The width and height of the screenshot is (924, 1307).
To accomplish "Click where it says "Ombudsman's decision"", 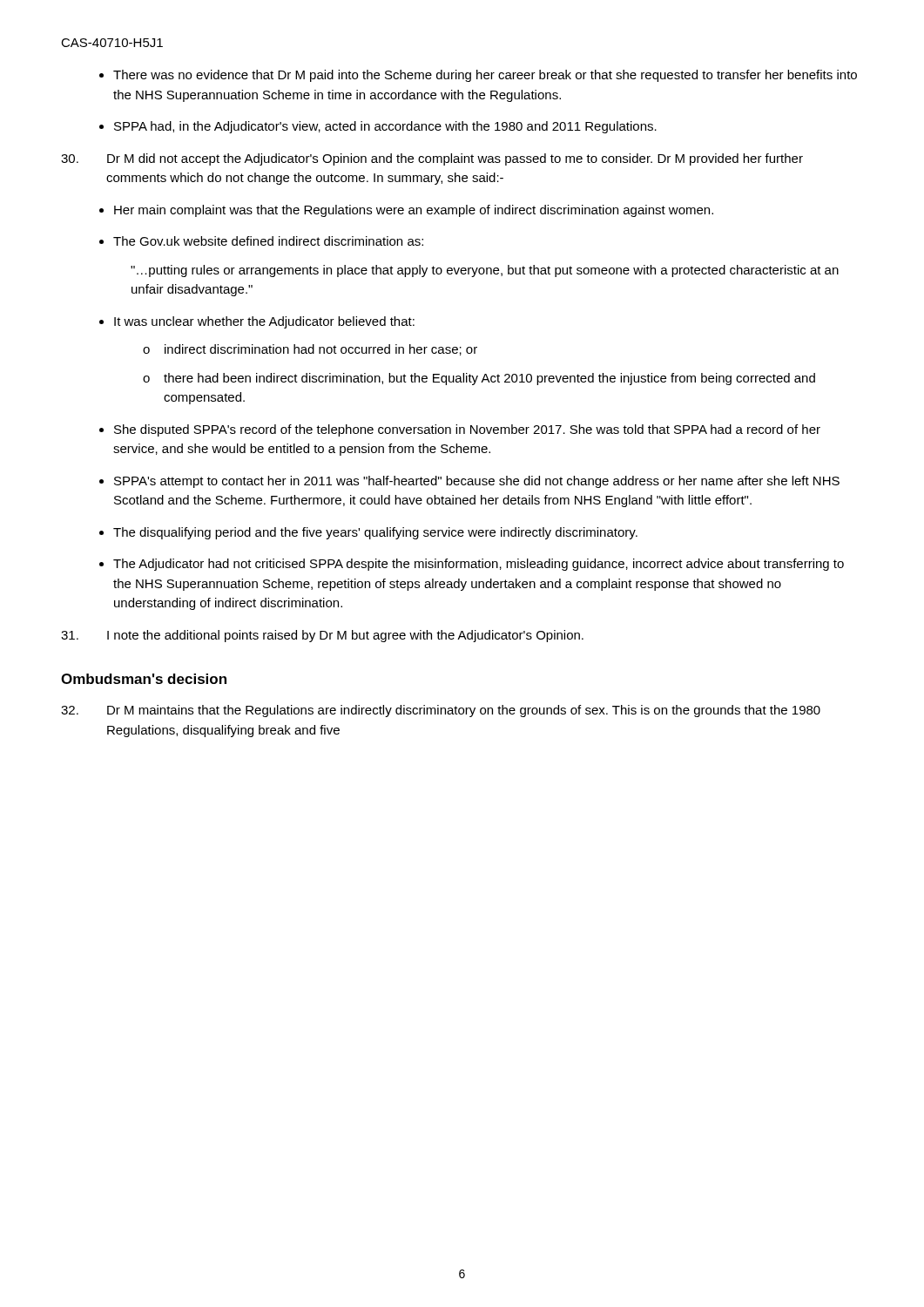I will pyautogui.click(x=144, y=679).
